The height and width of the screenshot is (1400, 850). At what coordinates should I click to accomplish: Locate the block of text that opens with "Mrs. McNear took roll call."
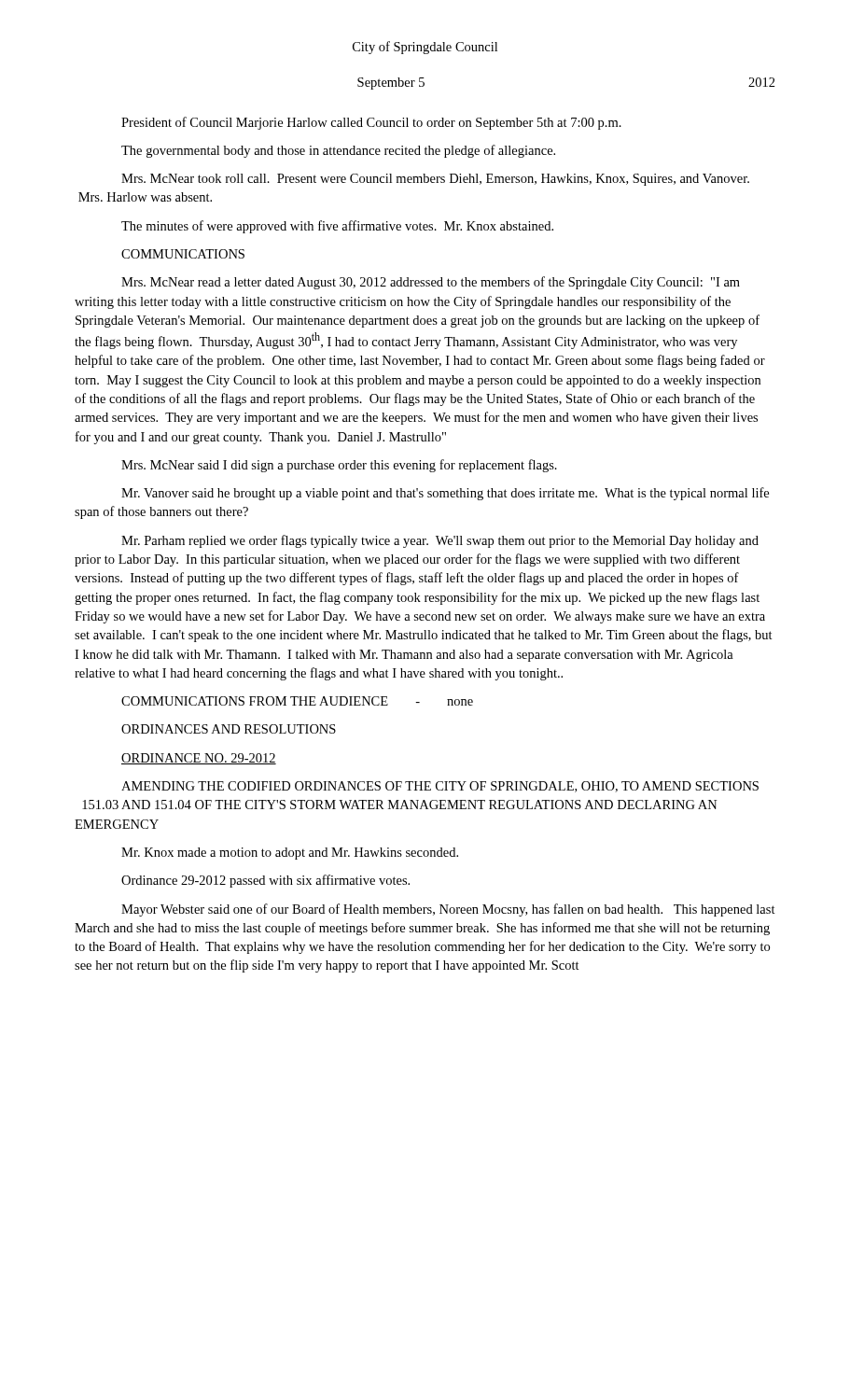(x=412, y=188)
